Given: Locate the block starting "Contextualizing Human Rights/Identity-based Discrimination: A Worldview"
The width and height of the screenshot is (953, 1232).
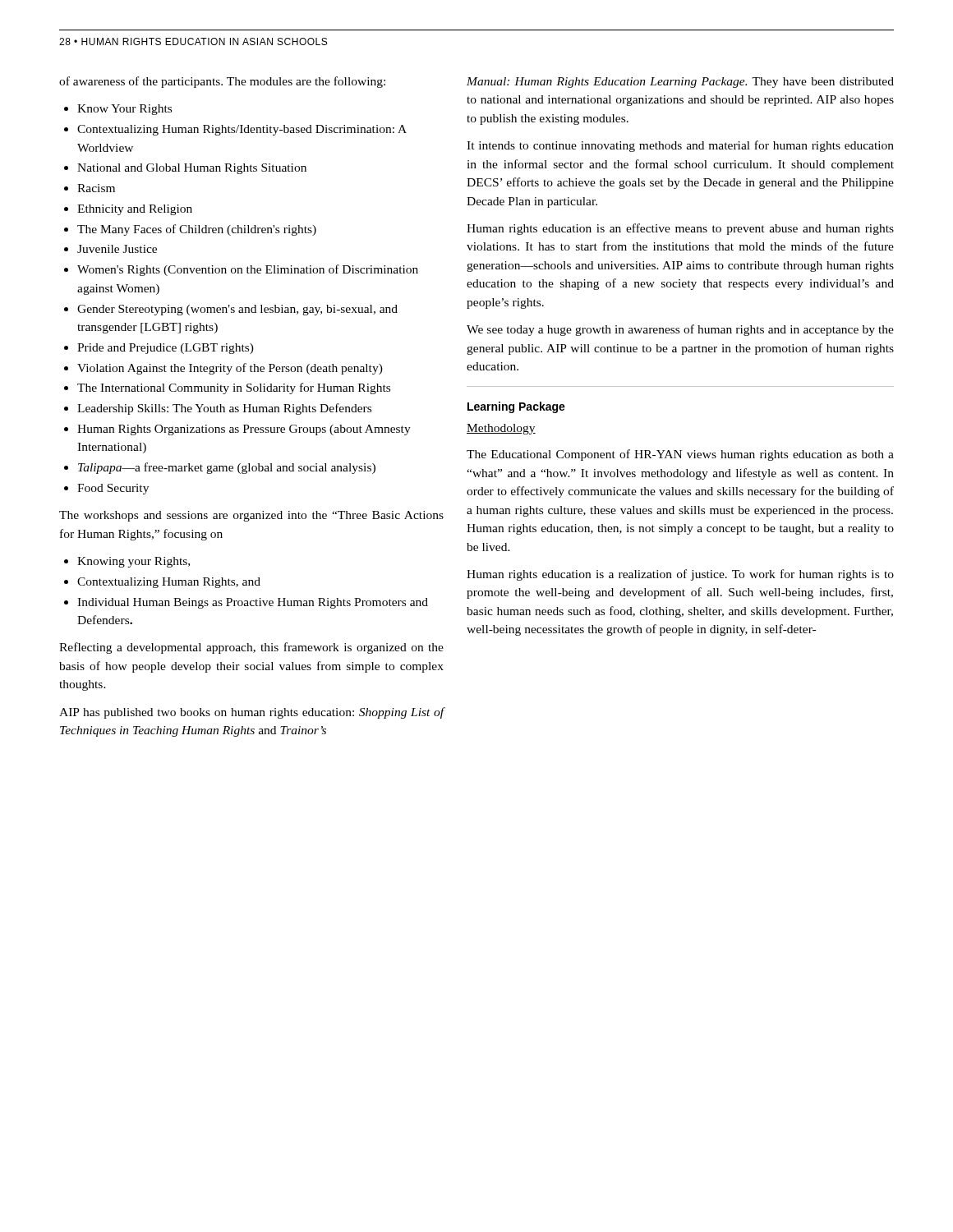Looking at the screenshot, I should click(x=260, y=138).
